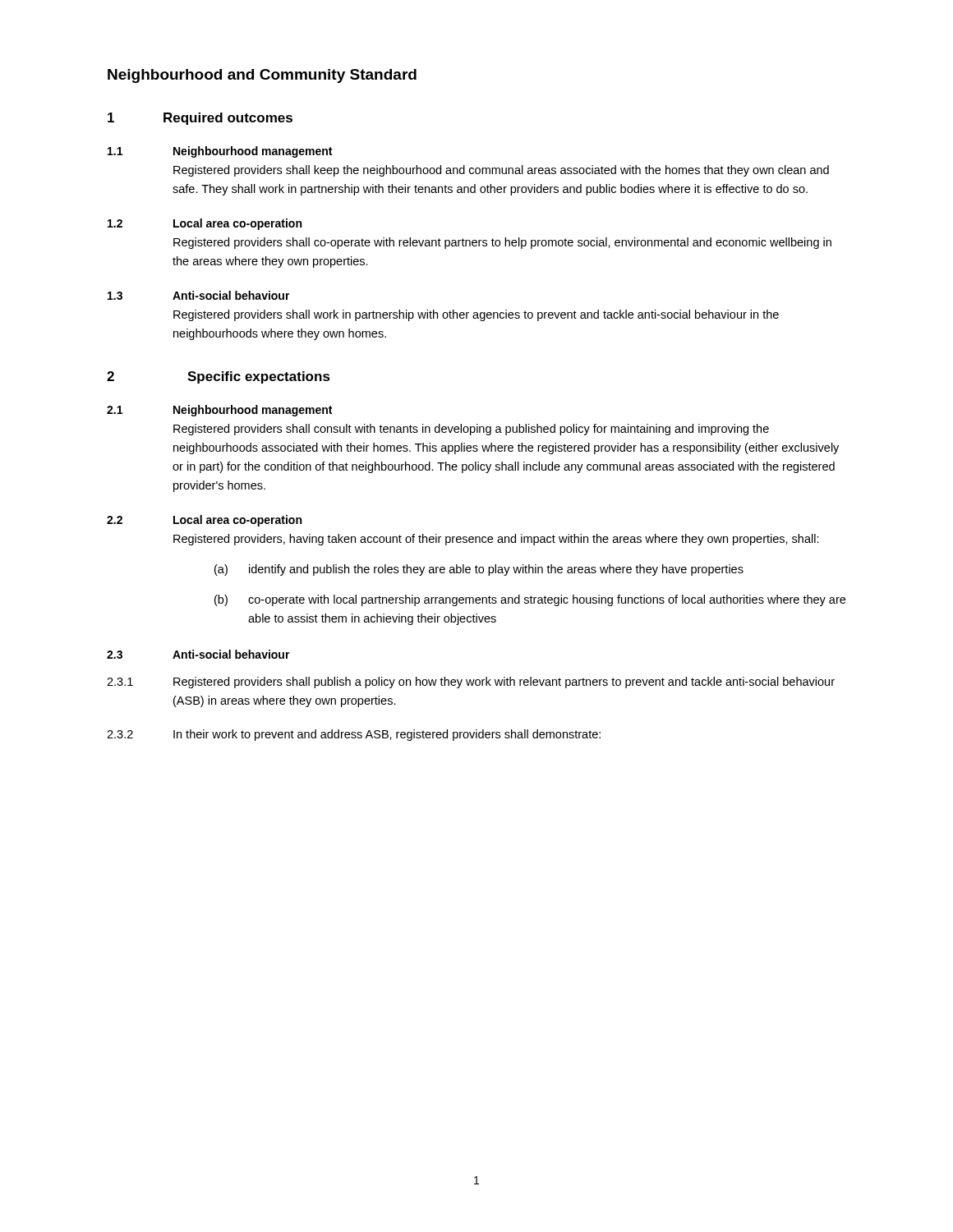This screenshot has height=1232, width=953.
Task: Find the text starting "1 Required outcomes"
Action: coord(200,118)
